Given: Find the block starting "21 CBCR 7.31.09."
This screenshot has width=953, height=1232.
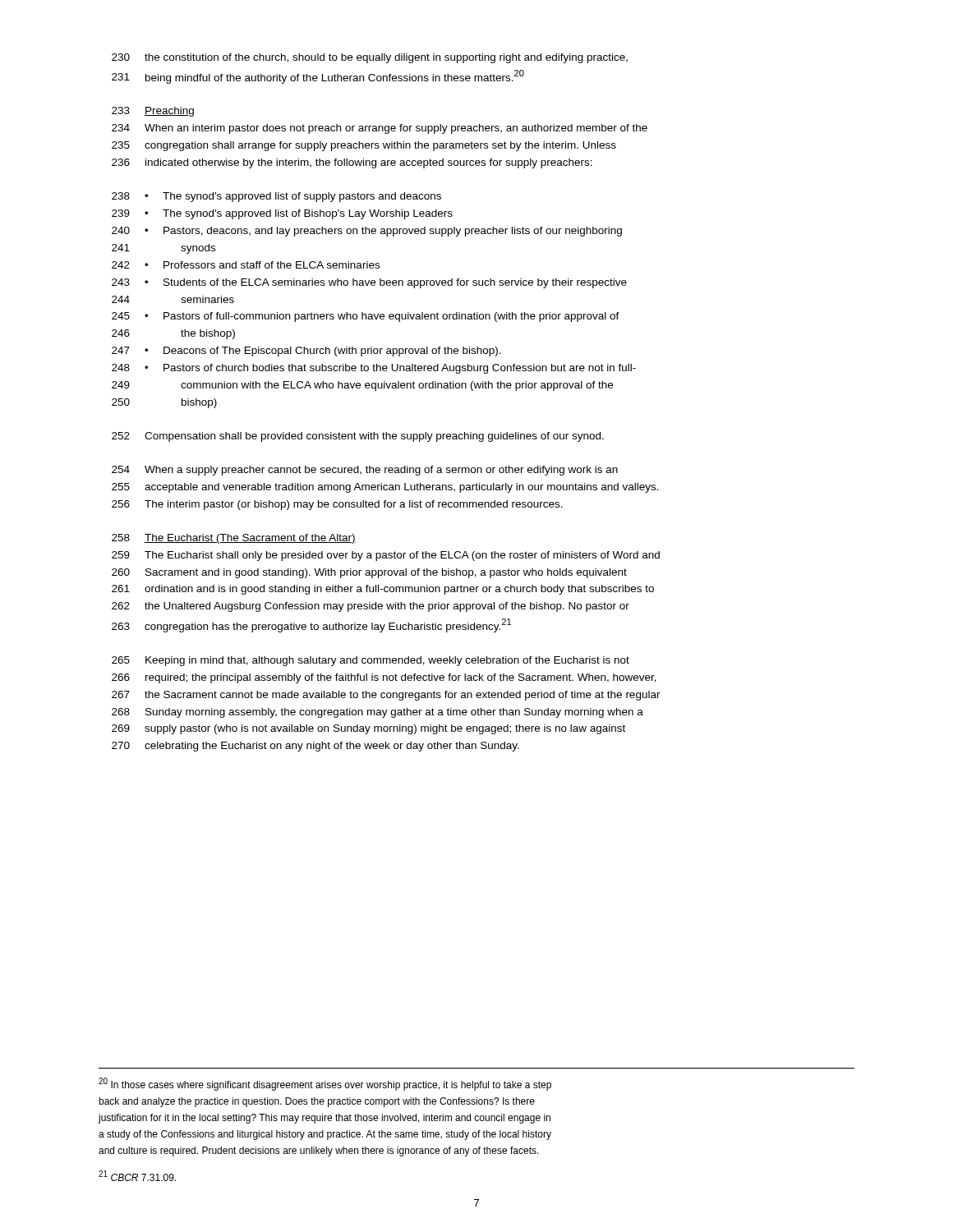Looking at the screenshot, I should 137,1176.
